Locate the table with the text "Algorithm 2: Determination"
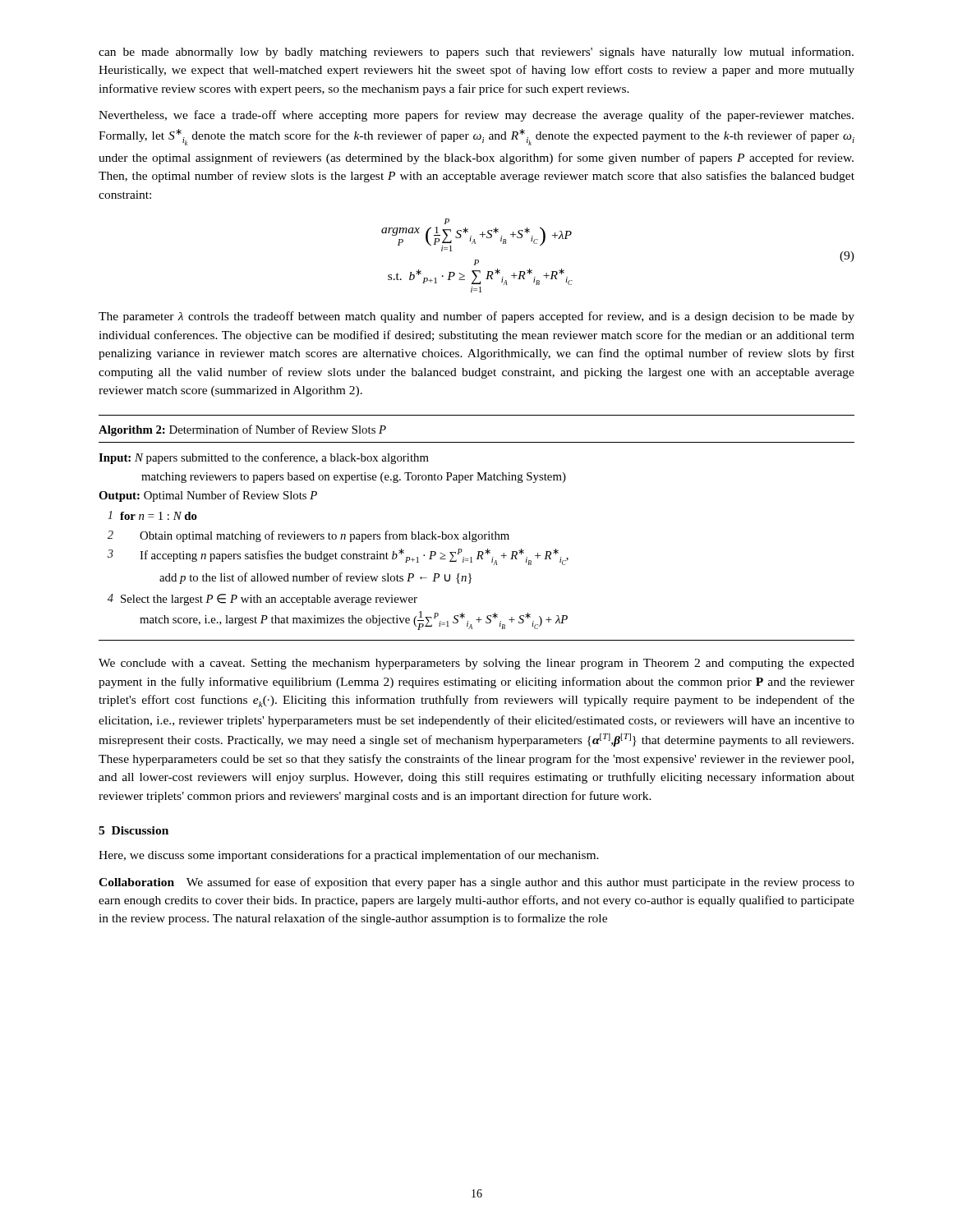The image size is (953, 1232). (476, 528)
